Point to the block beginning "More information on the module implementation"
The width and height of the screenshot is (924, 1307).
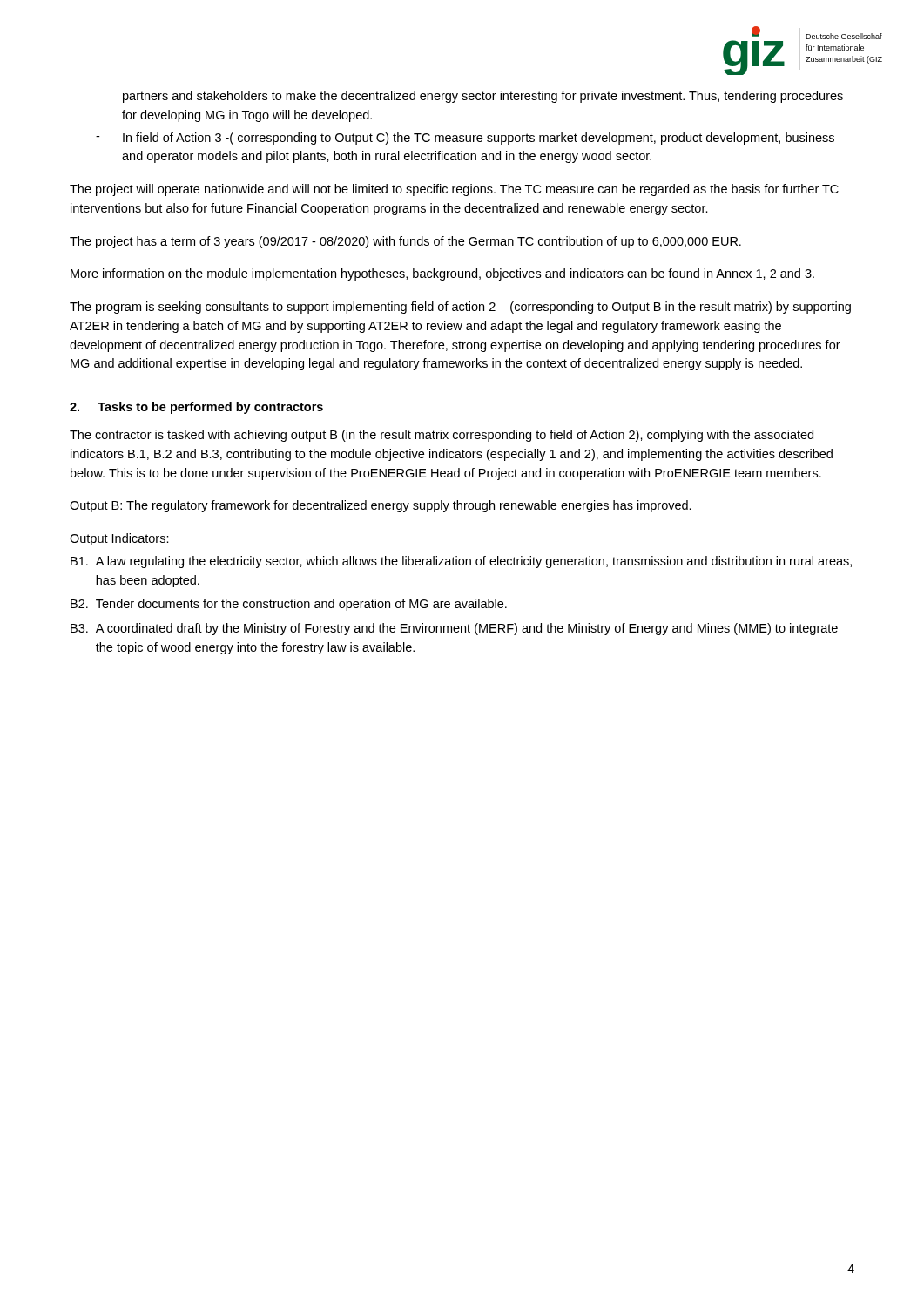pos(442,274)
